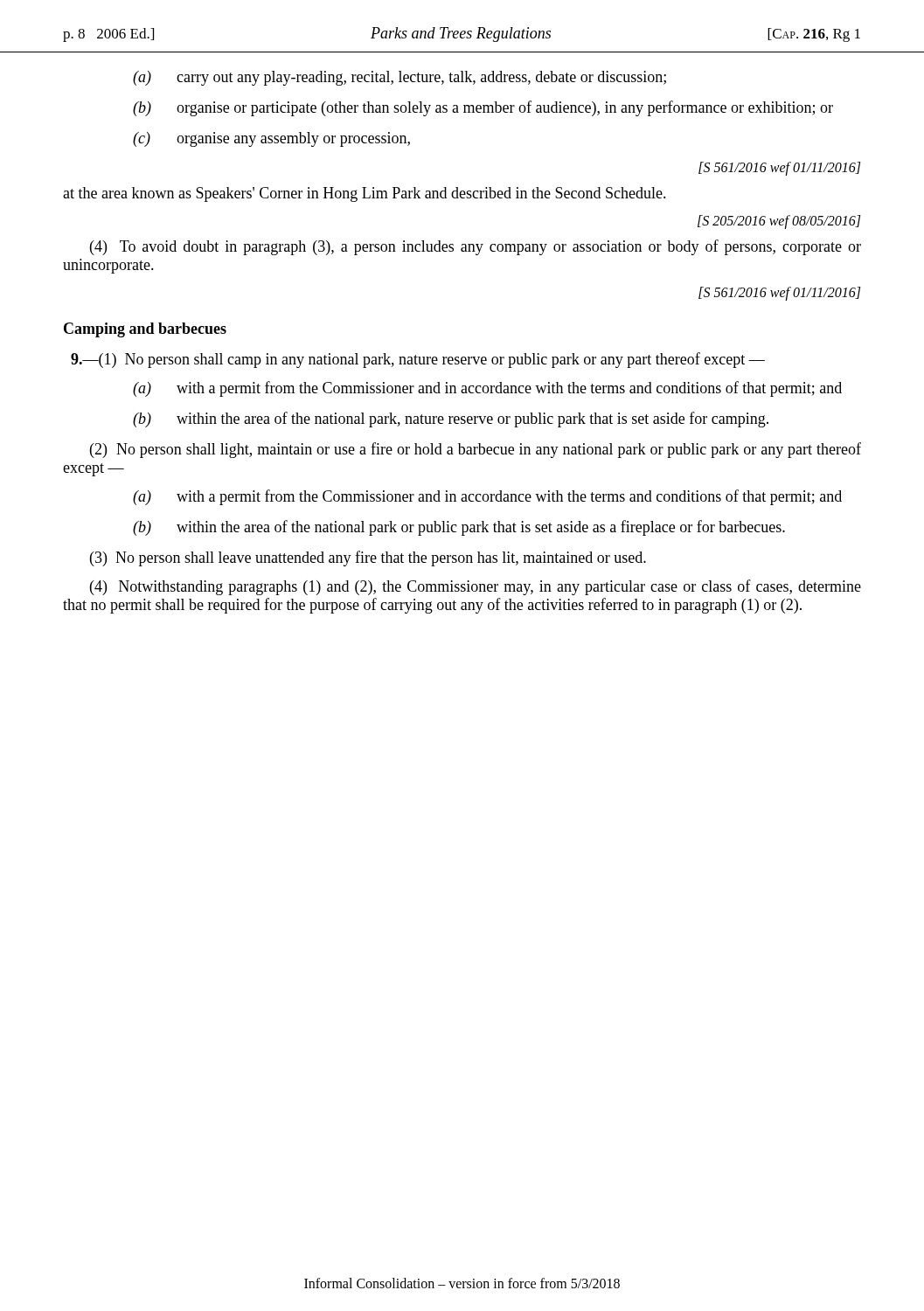Viewport: 924px width, 1311px height.
Task: Where is the passage that starts "(b) organise or participate (other than solely"?
Action: pos(497,108)
